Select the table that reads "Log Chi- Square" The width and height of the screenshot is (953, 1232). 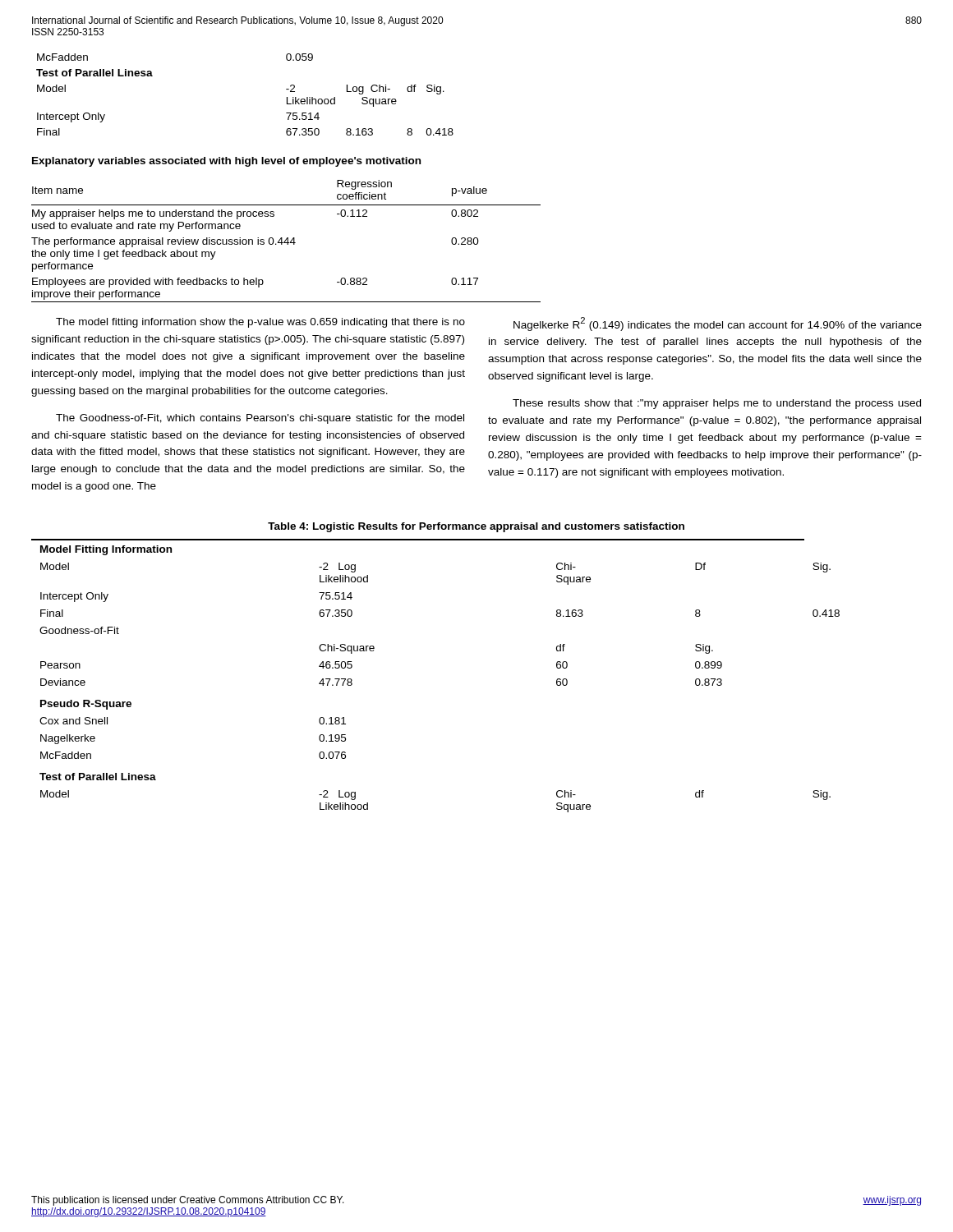point(476,94)
